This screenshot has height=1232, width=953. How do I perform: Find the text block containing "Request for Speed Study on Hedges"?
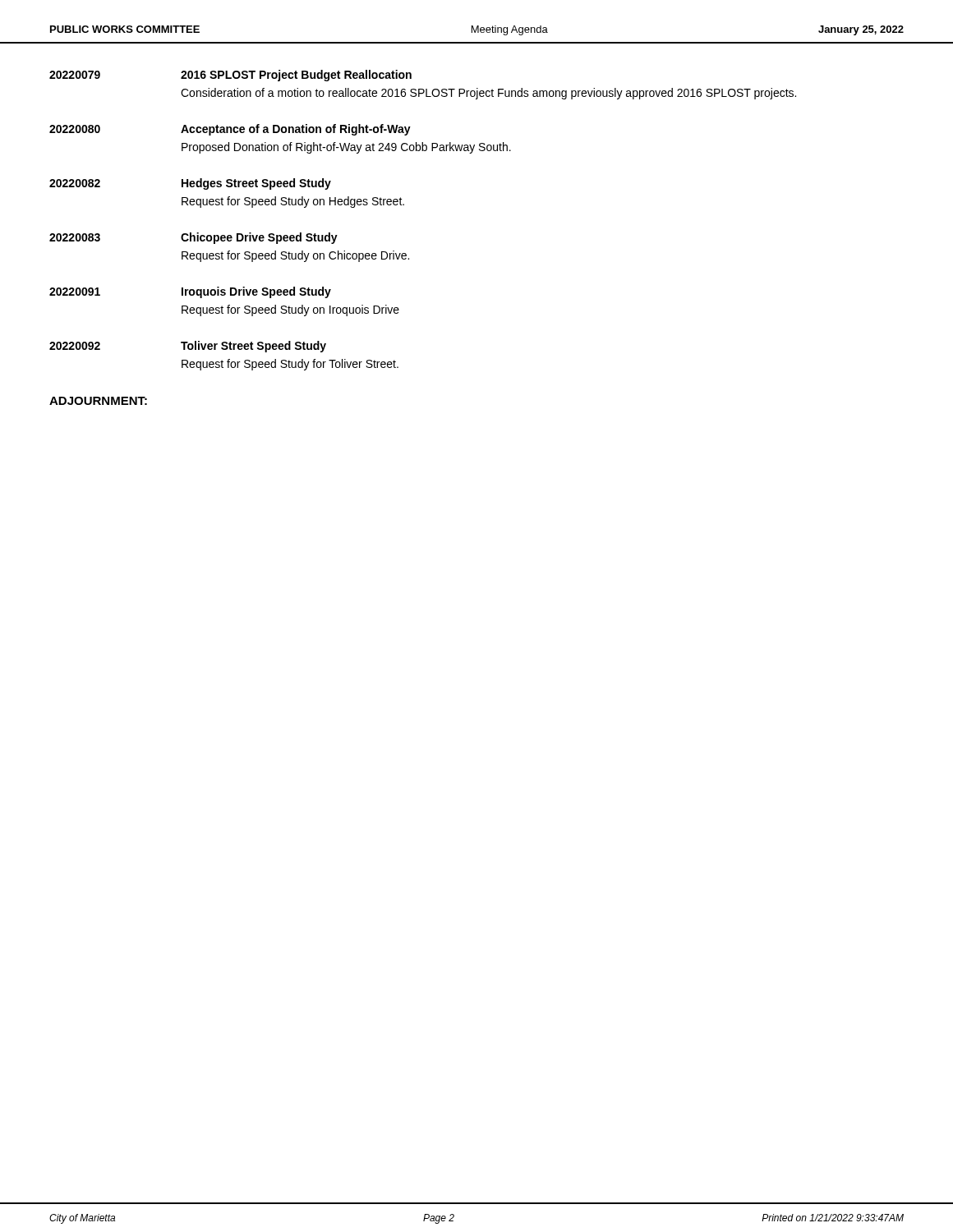(293, 201)
